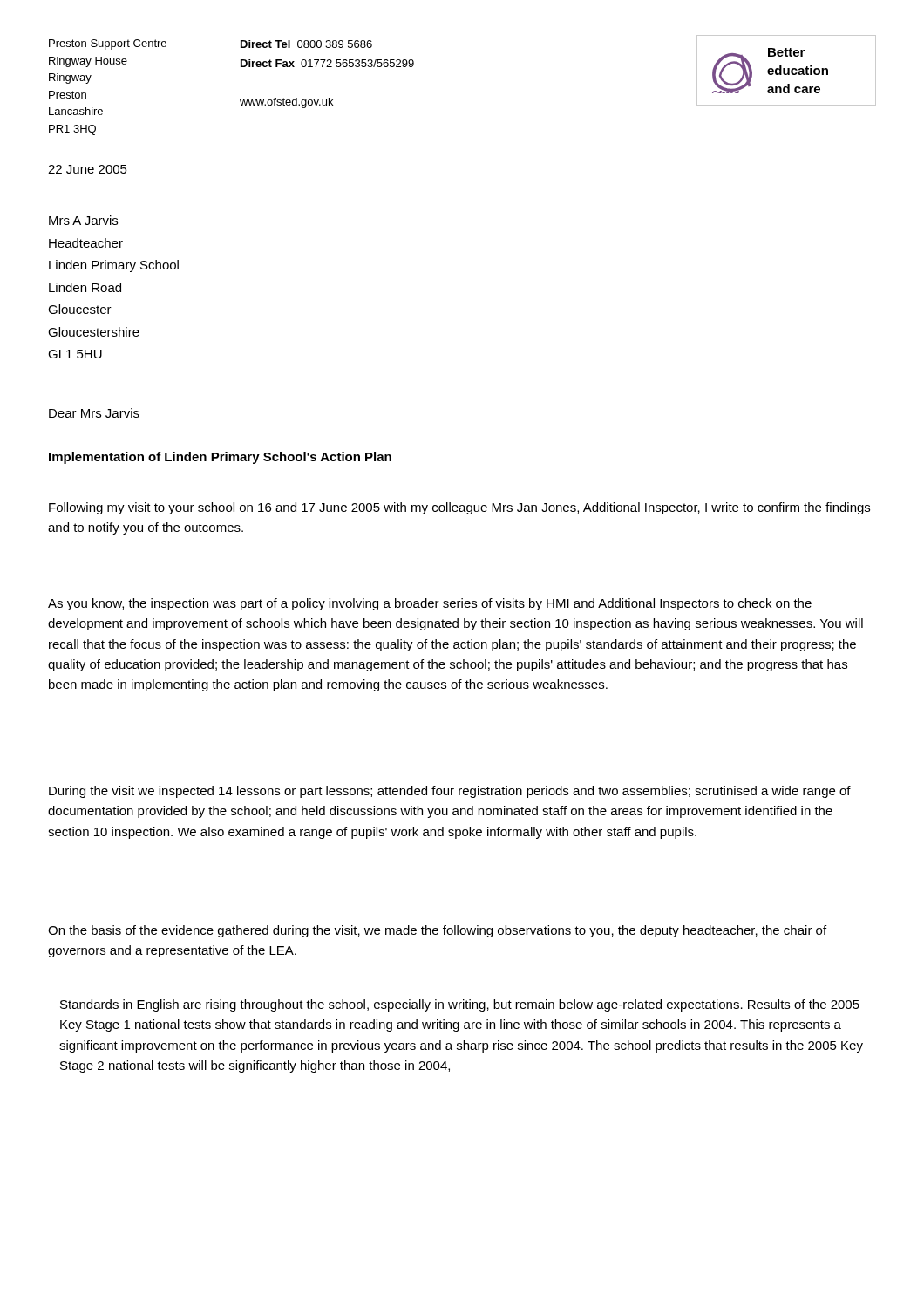Screen dimensions: 1308x924
Task: Click on the text block that says "Mrs A Jarvis Headteacher Linden Primary School Linden"
Action: click(x=114, y=287)
